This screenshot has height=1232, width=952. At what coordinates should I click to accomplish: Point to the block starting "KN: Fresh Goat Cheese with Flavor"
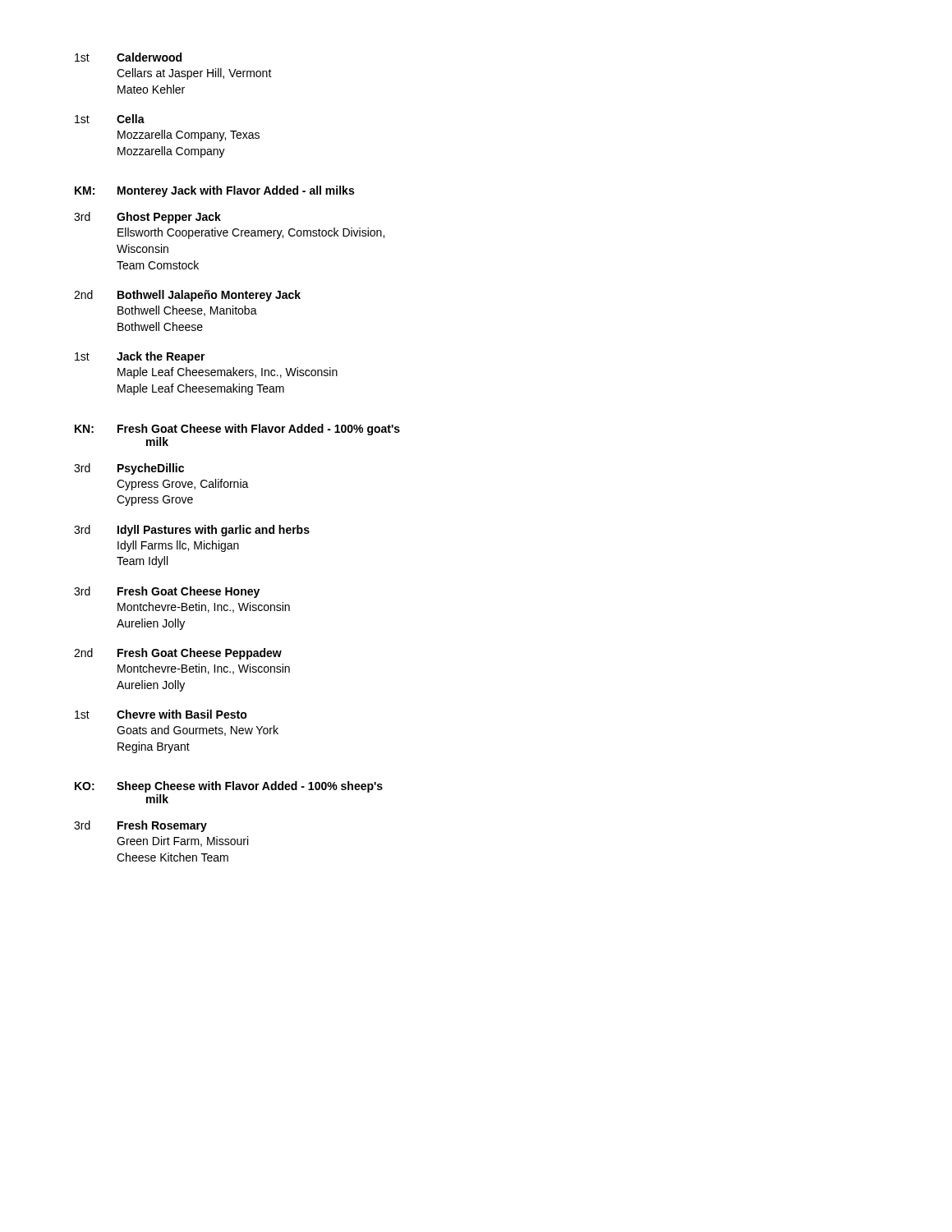(x=237, y=435)
